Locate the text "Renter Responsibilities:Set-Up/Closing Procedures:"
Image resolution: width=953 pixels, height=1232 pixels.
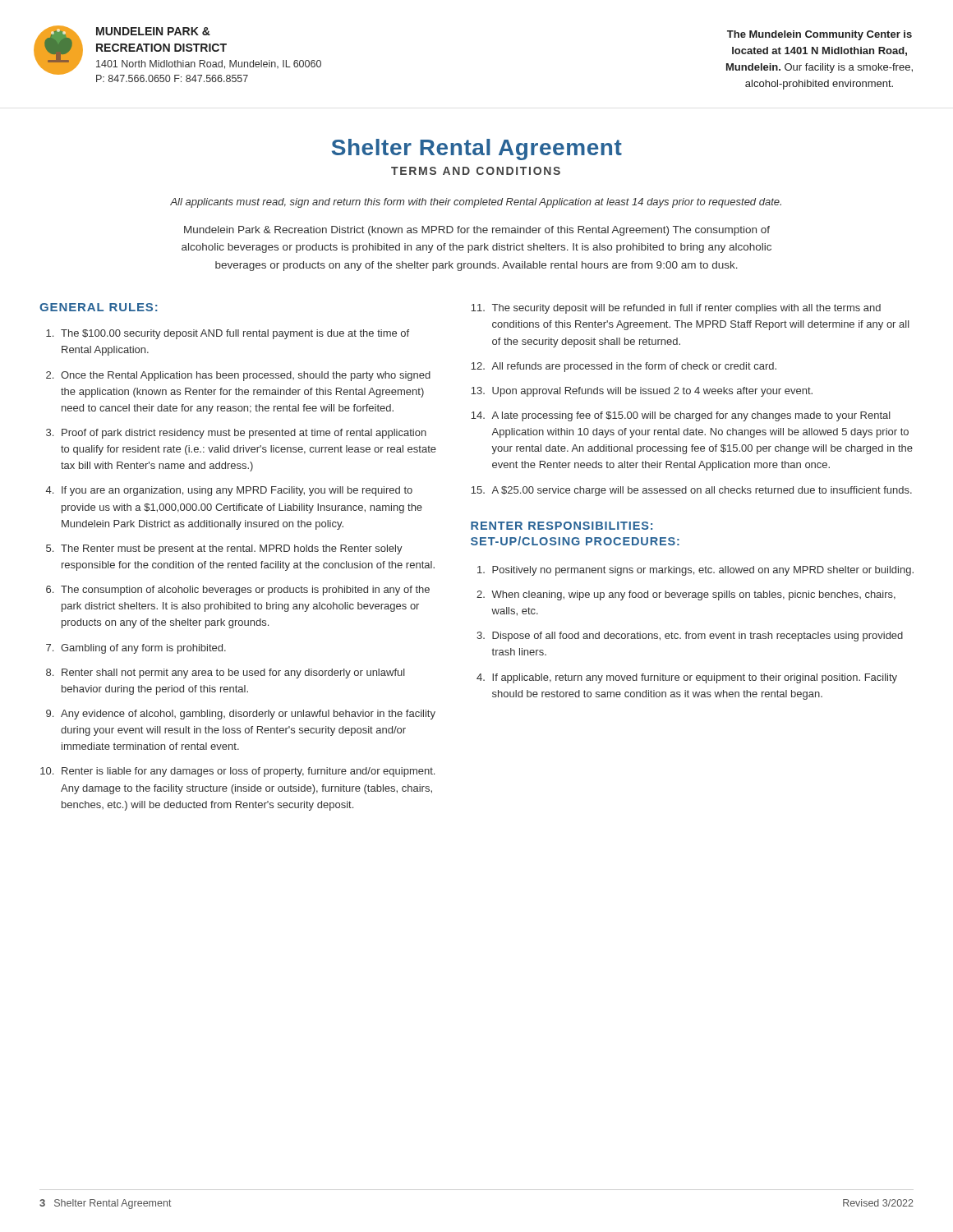coord(562,526)
